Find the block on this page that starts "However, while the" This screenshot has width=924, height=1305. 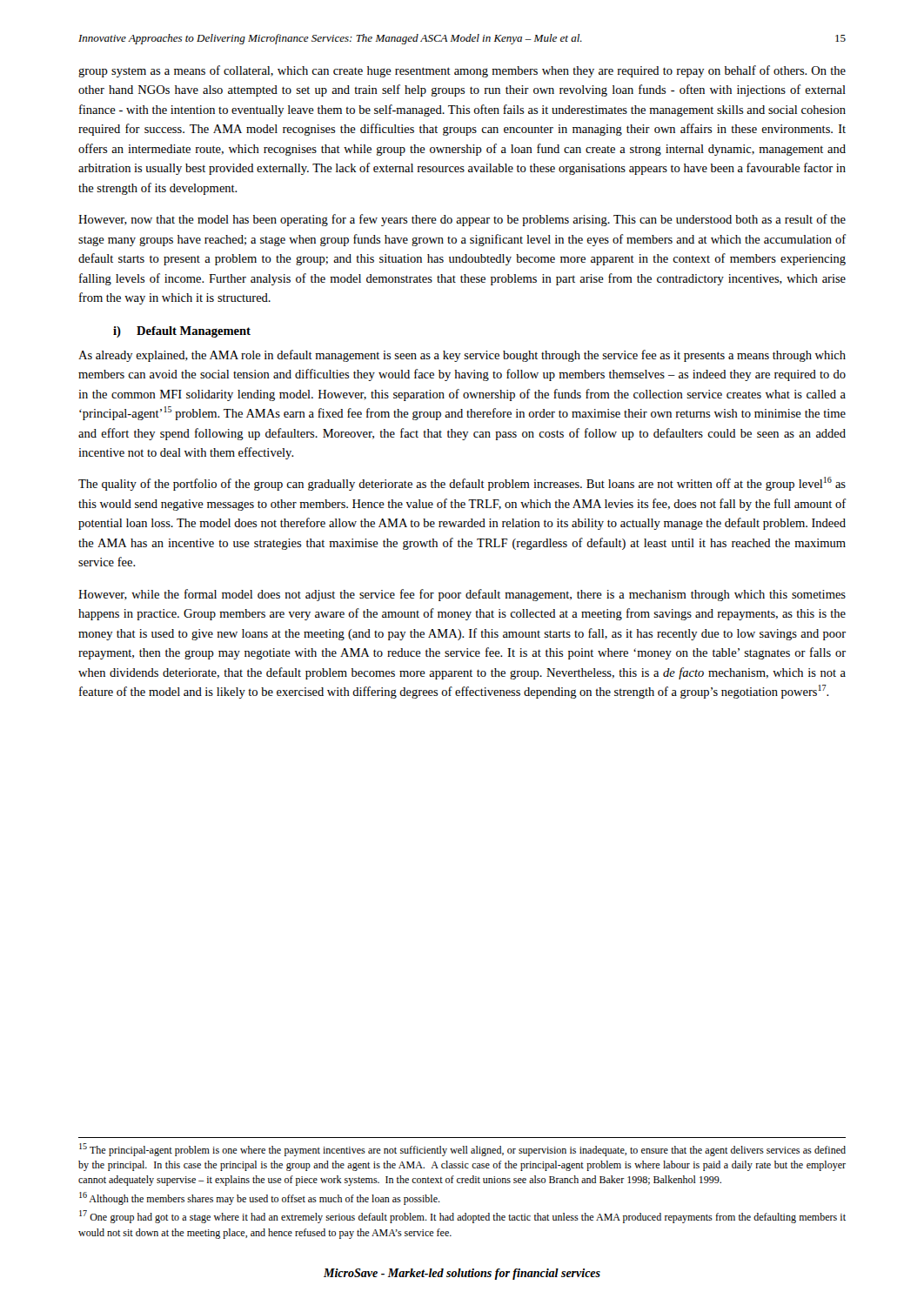462,643
